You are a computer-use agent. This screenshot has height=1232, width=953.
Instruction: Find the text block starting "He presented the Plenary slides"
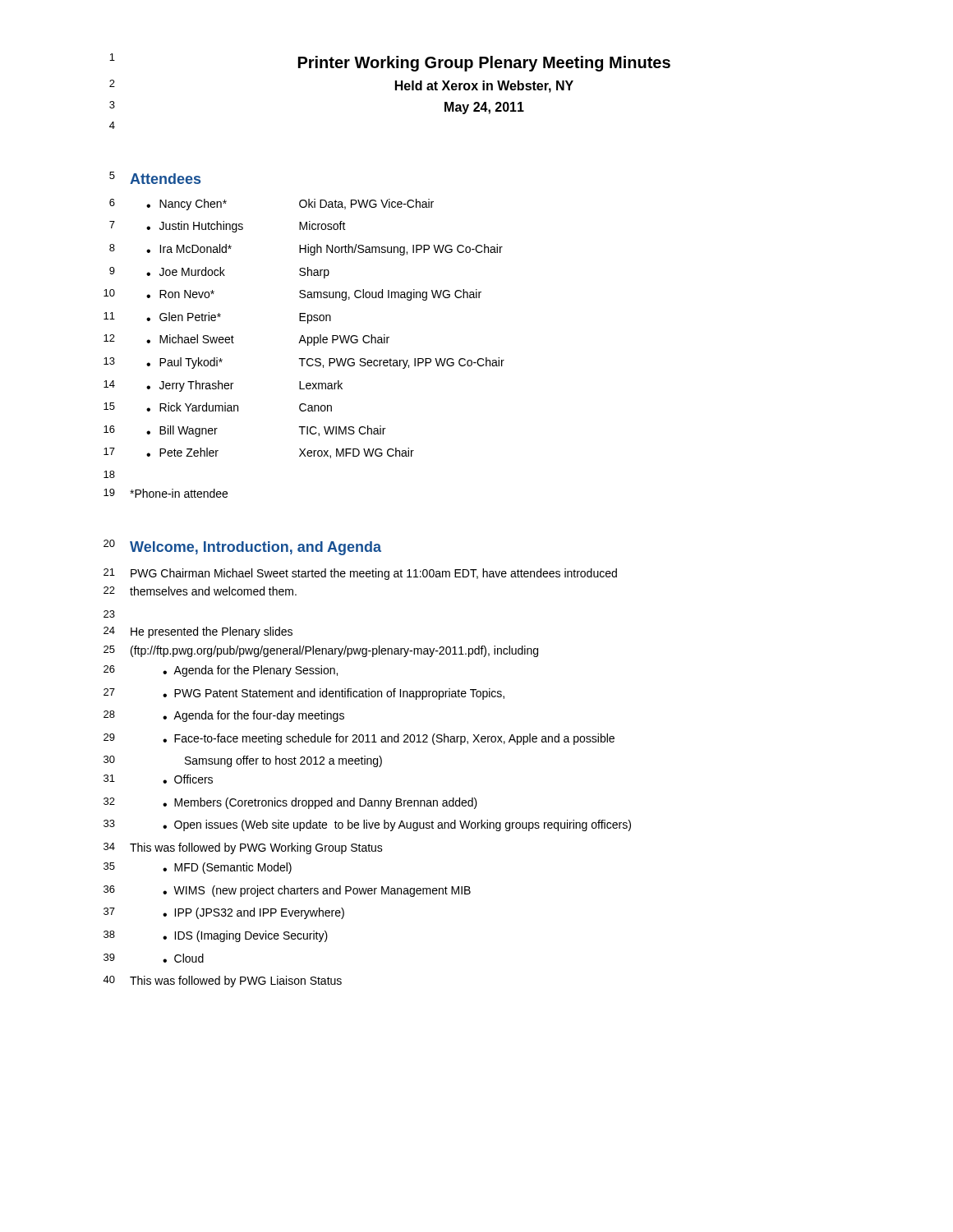tap(211, 632)
